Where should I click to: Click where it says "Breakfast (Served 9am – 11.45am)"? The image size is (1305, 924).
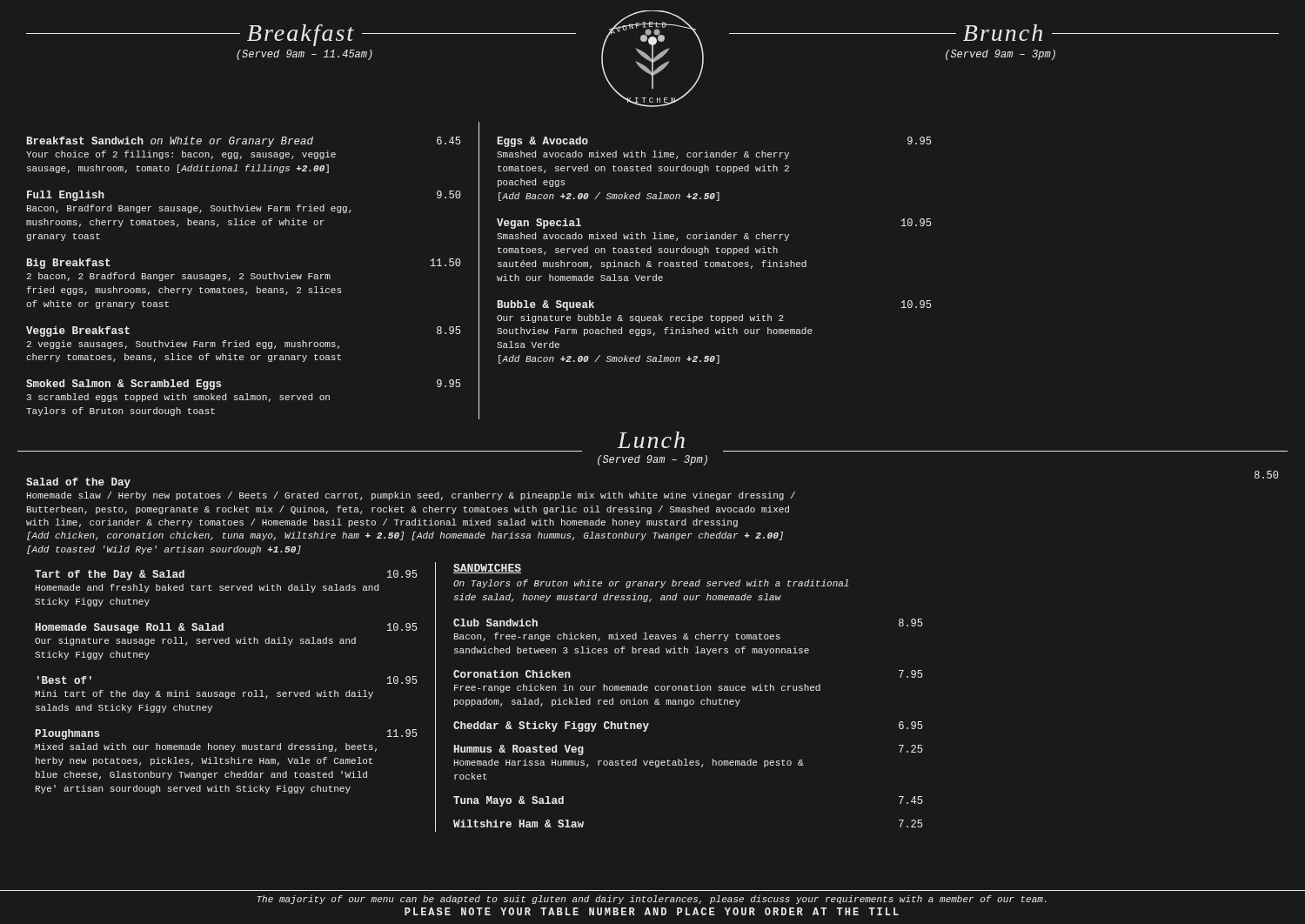point(305,40)
